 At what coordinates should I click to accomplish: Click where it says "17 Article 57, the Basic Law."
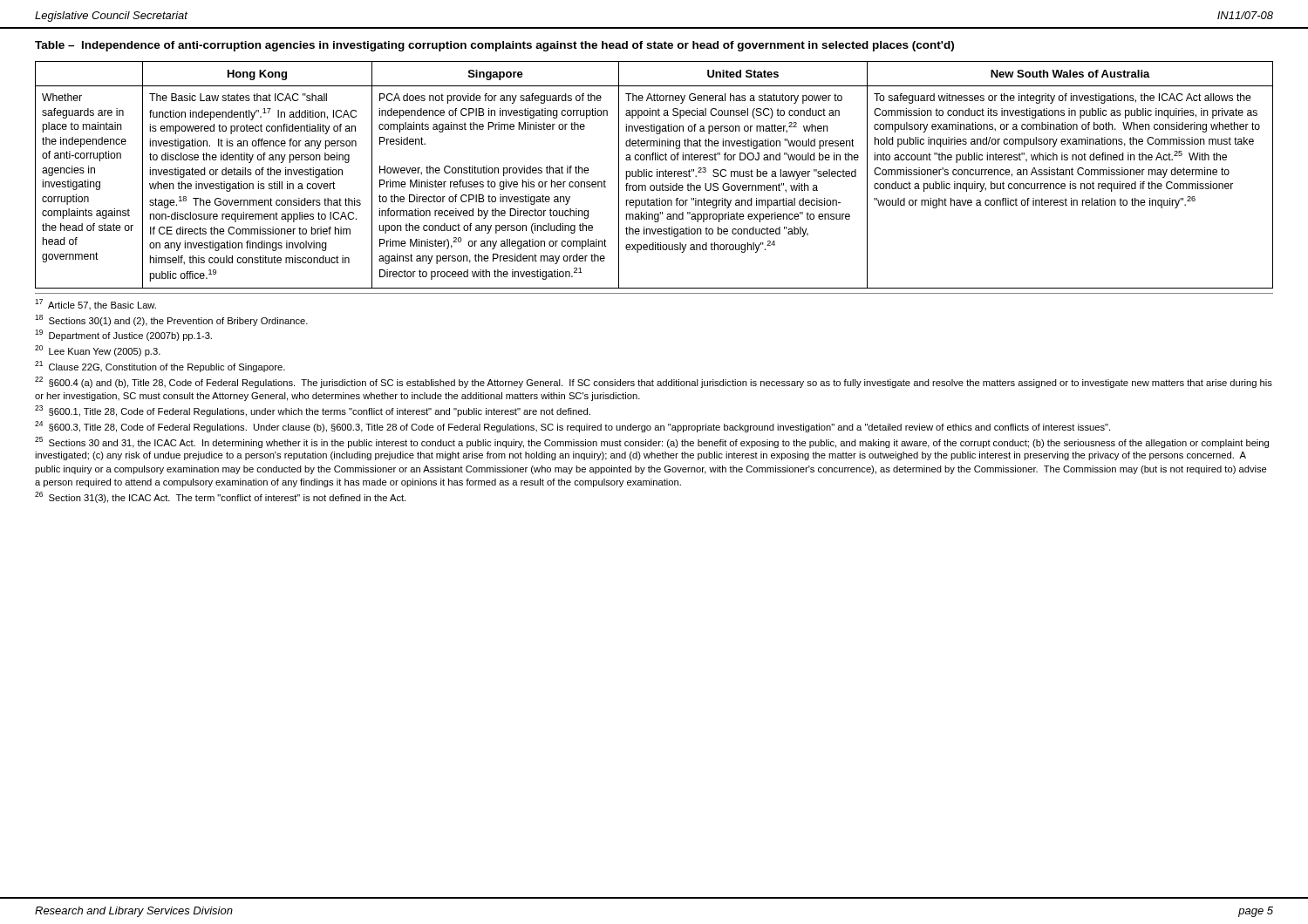point(96,303)
